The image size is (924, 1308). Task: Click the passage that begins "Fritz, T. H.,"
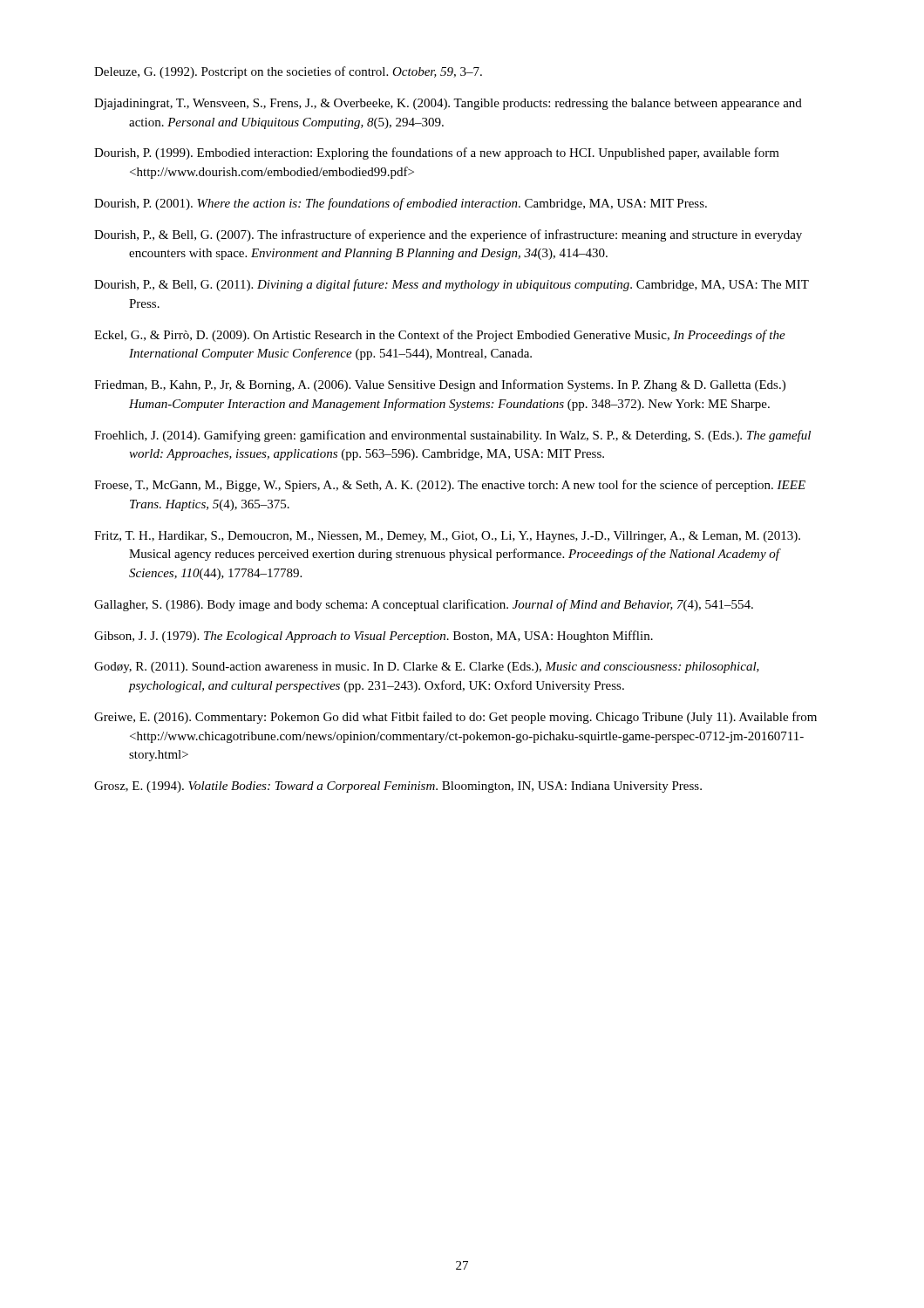pyautogui.click(x=448, y=554)
